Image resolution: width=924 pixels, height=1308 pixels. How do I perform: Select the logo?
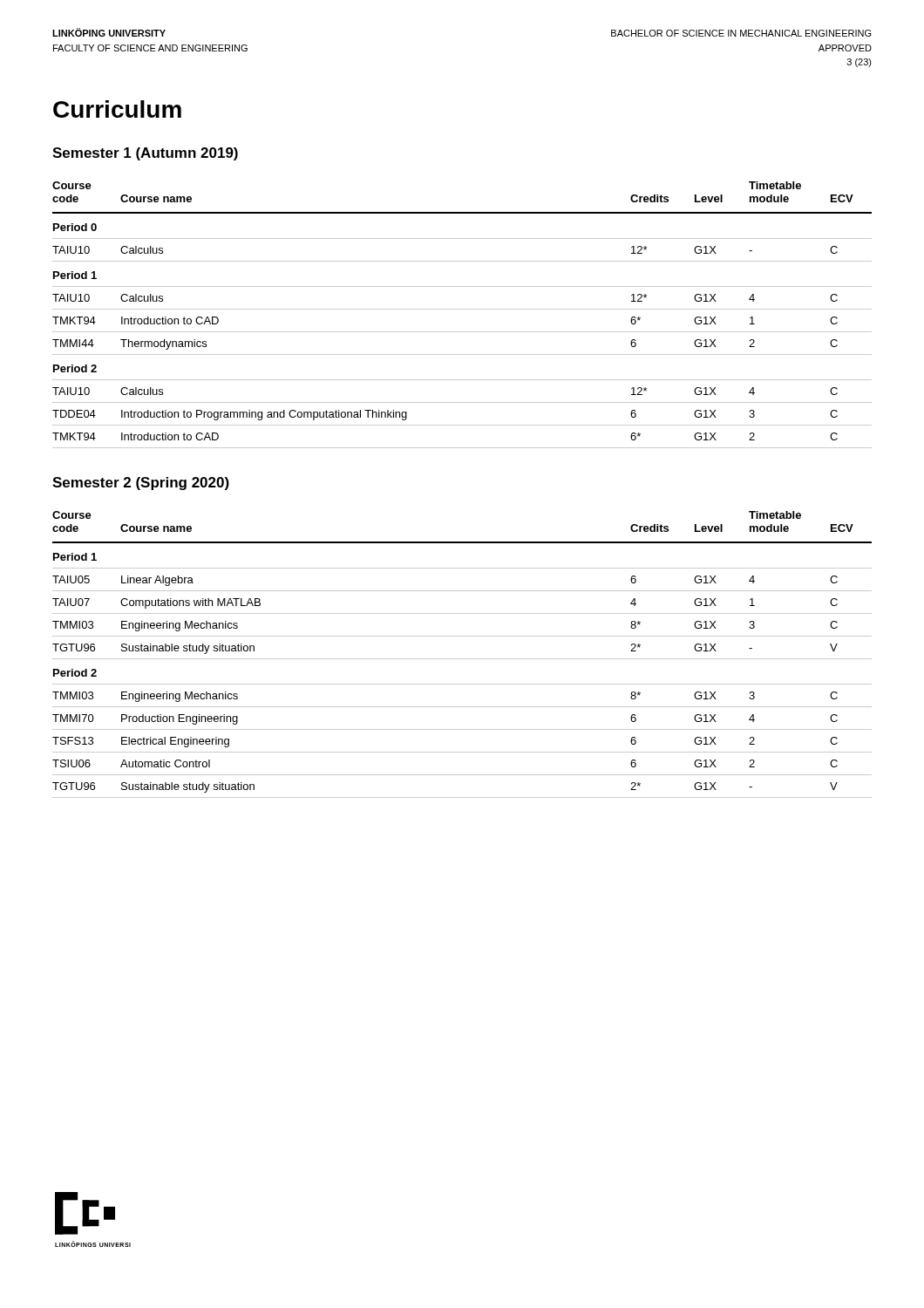tap(92, 1224)
